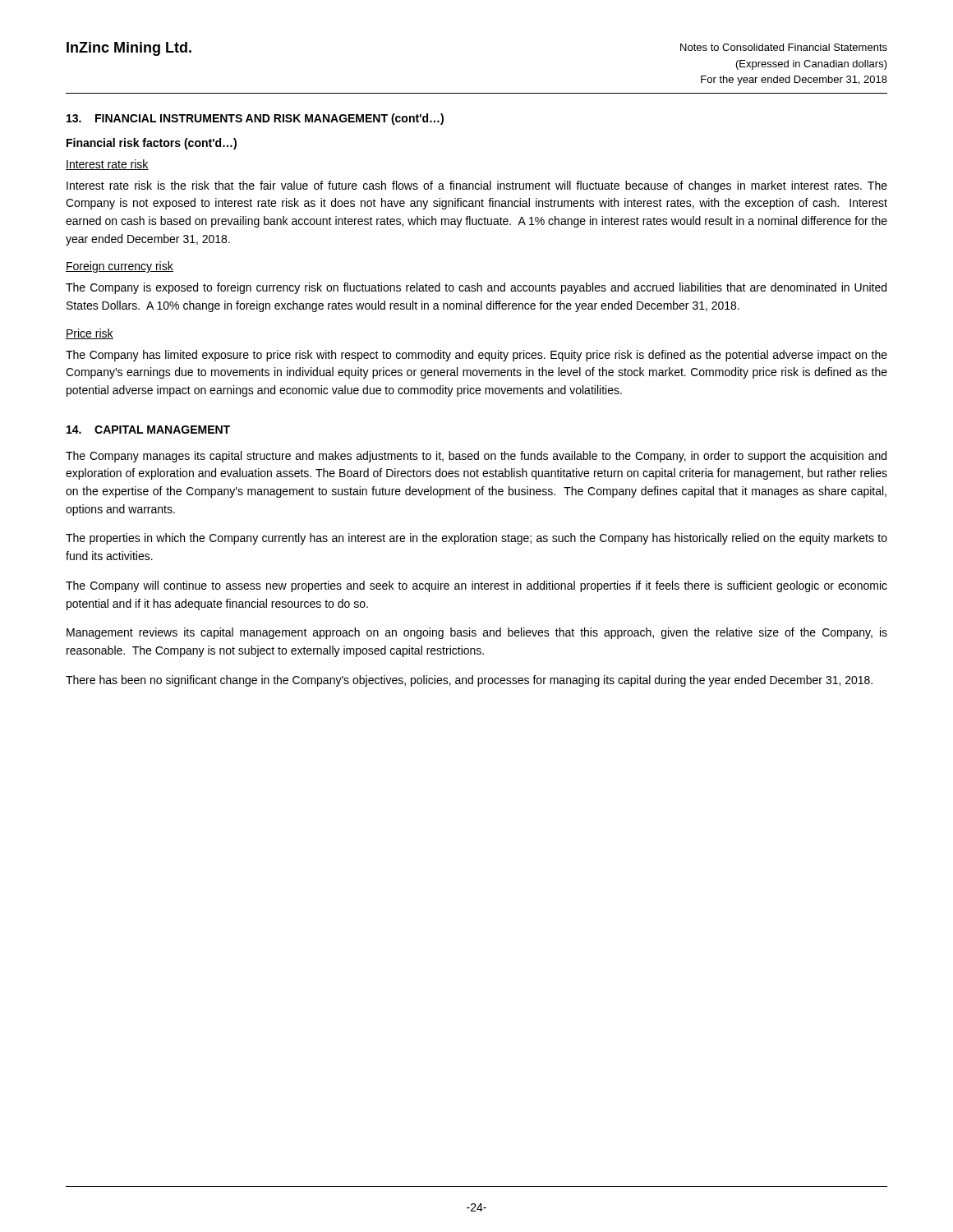
Task: Navigate to the text starting "The Company is"
Action: pyautogui.click(x=476, y=297)
